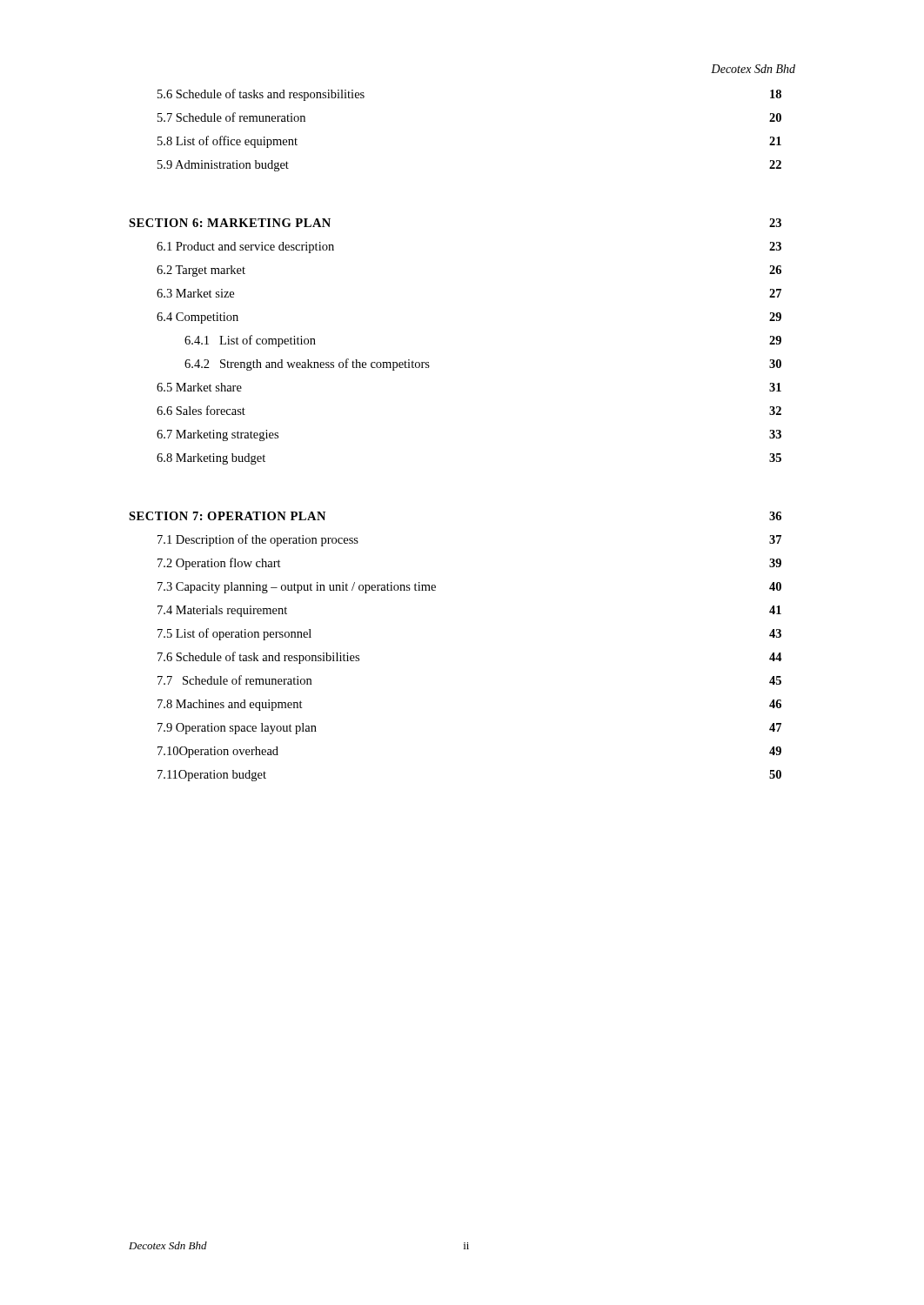This screenshot has height=1305, width=924.
Task: Find the list item that says "5.7 Schedule of remuneration 20"
Action: tap(234, 117)
